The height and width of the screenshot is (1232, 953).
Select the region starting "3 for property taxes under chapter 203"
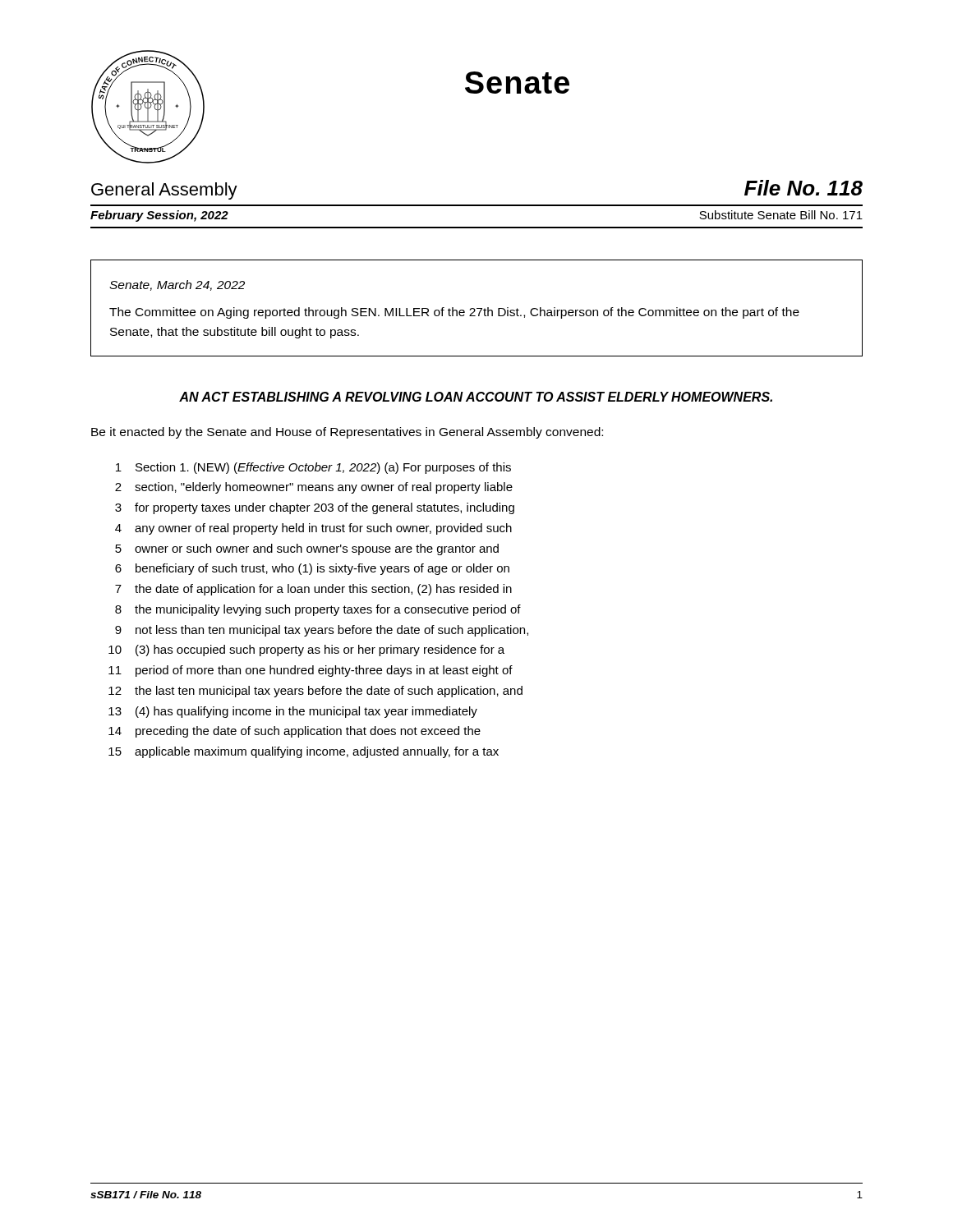(476, 508)
